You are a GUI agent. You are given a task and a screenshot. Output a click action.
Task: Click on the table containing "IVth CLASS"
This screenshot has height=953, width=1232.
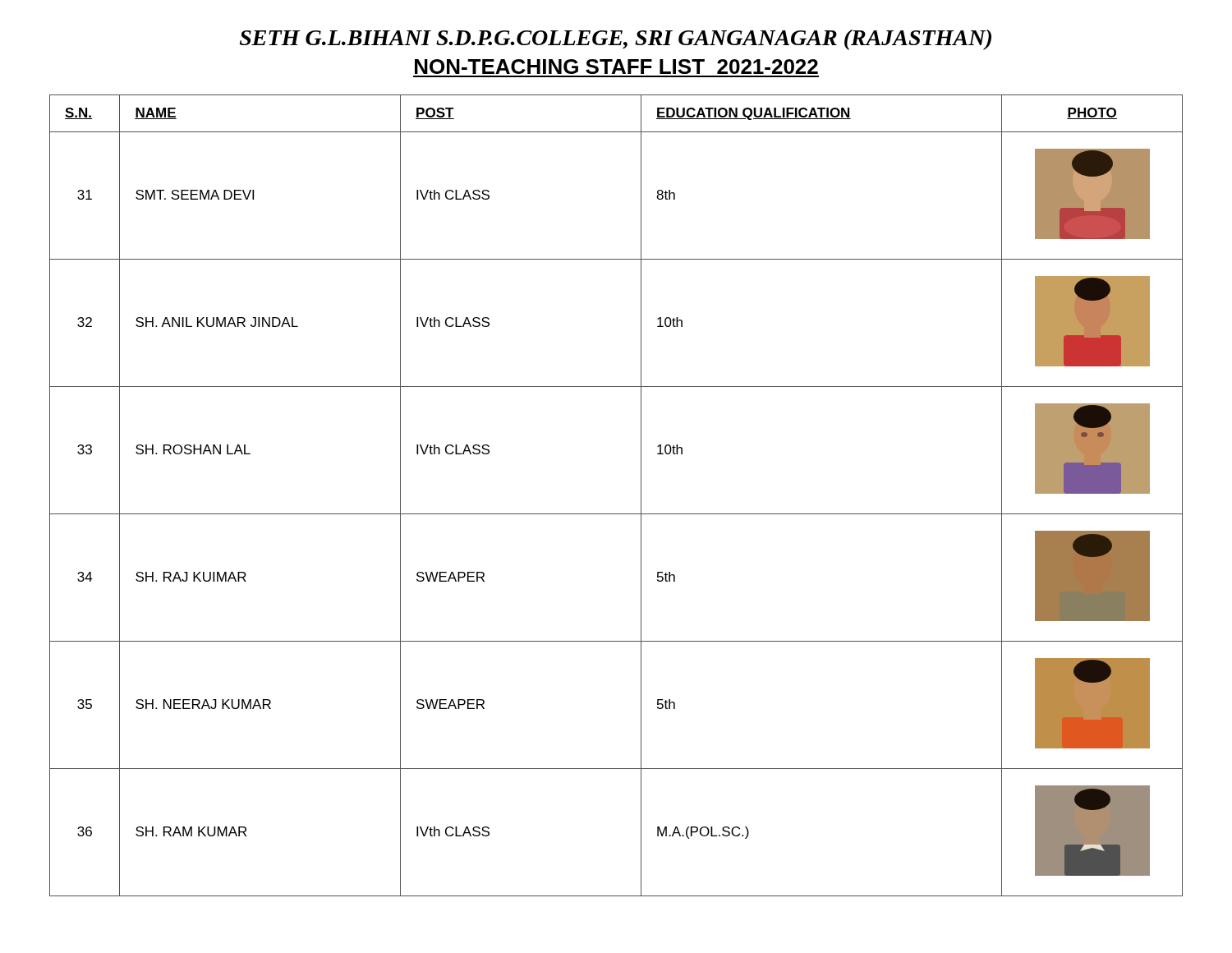616,495
